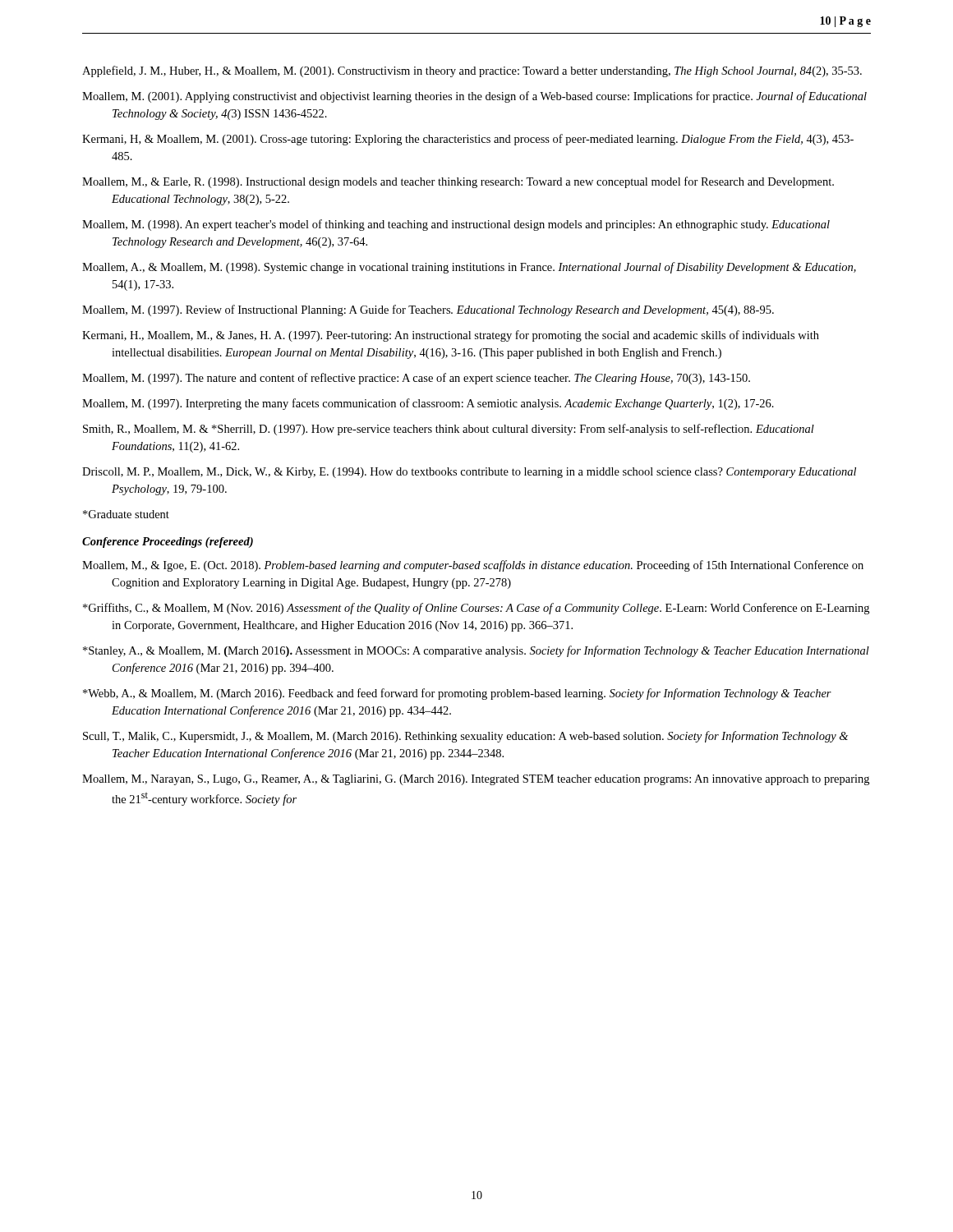Screen dimensions: 1232x953
Task: Select the passage starting "Moallem, M. (1997). Interpreting the"
Action: coord(428,403)
